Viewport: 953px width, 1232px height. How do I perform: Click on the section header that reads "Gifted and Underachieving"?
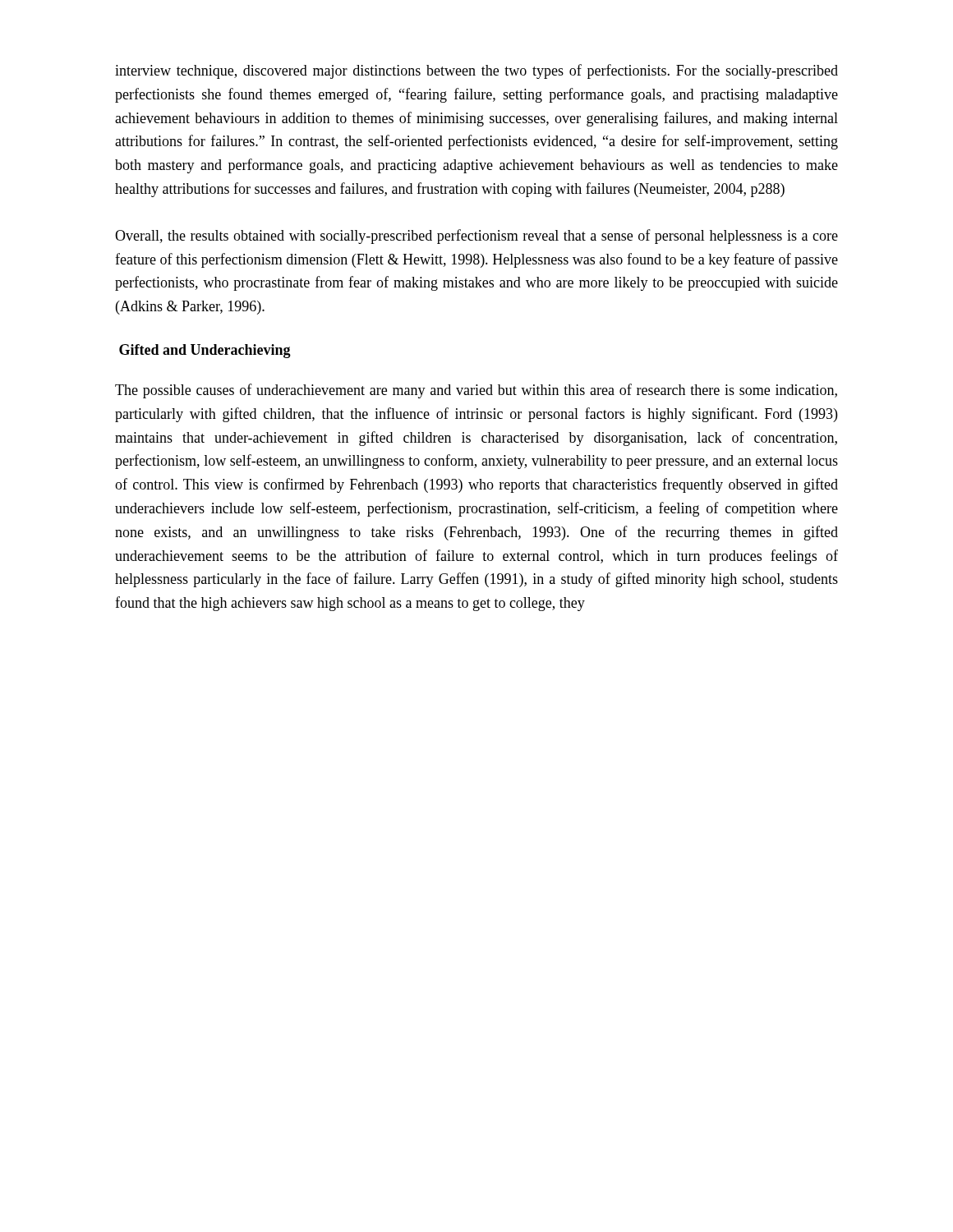coord(203,350)
